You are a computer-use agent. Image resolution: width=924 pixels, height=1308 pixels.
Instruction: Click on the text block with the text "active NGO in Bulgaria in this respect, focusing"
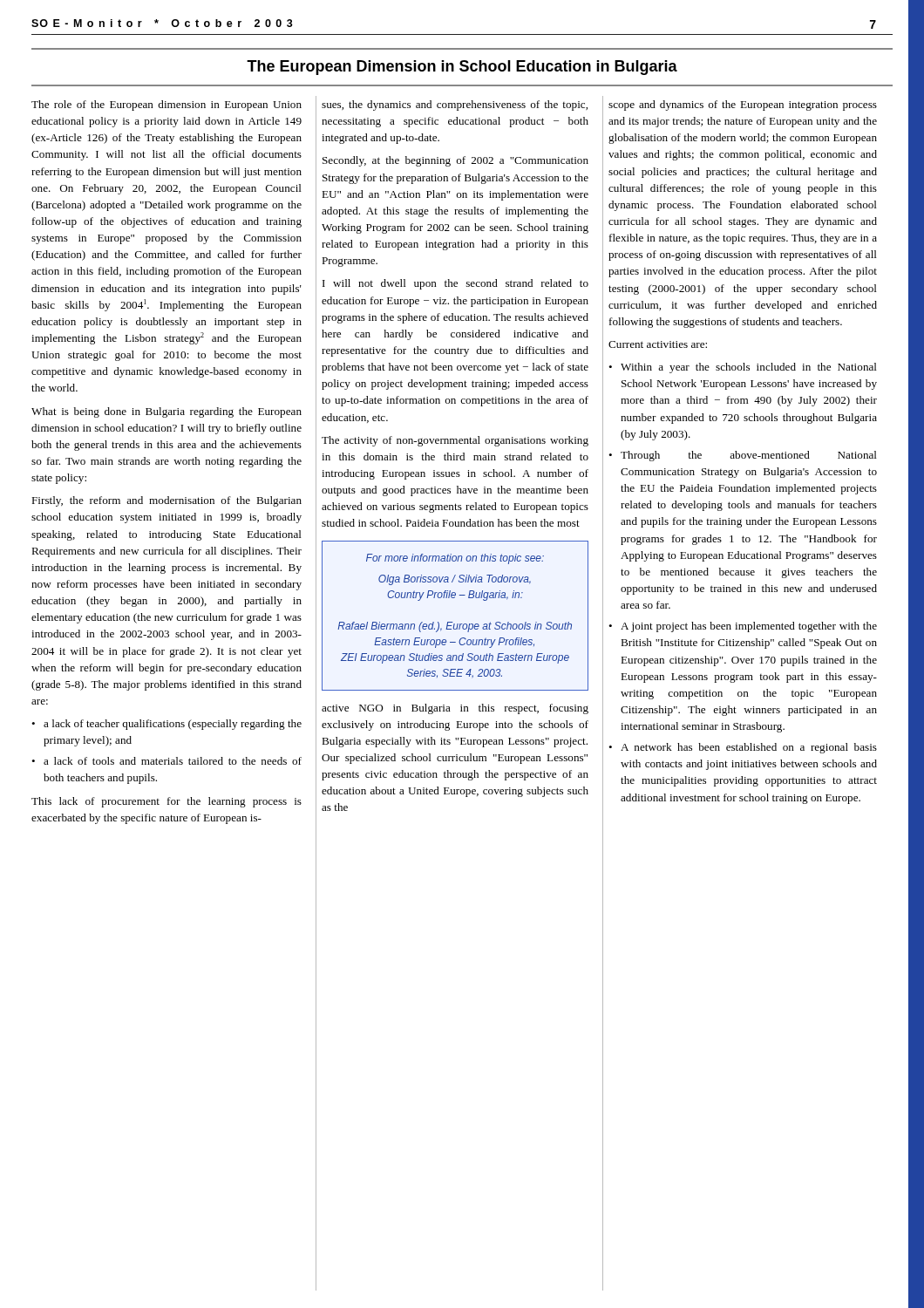coord(455,757)
